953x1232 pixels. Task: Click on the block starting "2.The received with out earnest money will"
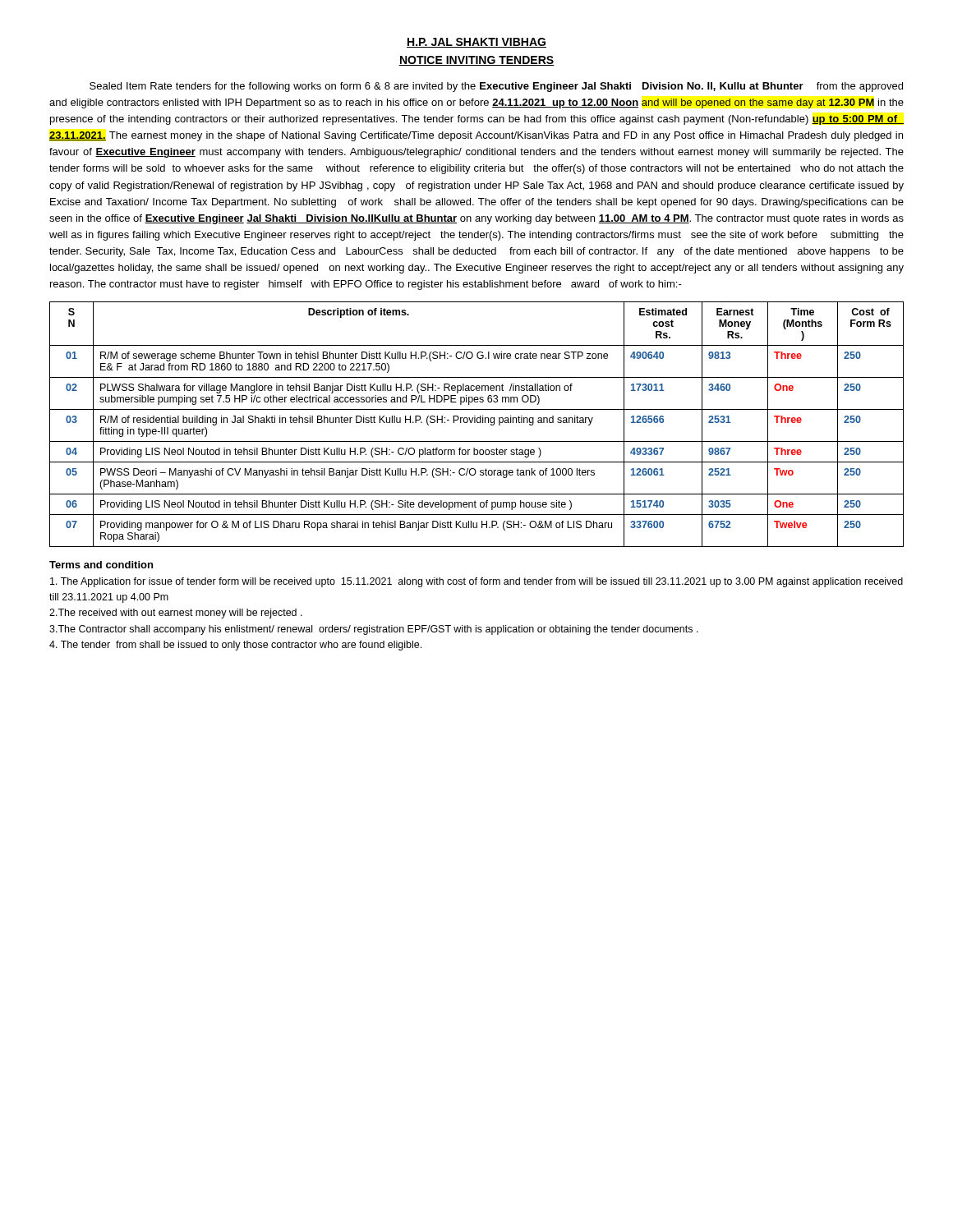(x=176, y=613)
